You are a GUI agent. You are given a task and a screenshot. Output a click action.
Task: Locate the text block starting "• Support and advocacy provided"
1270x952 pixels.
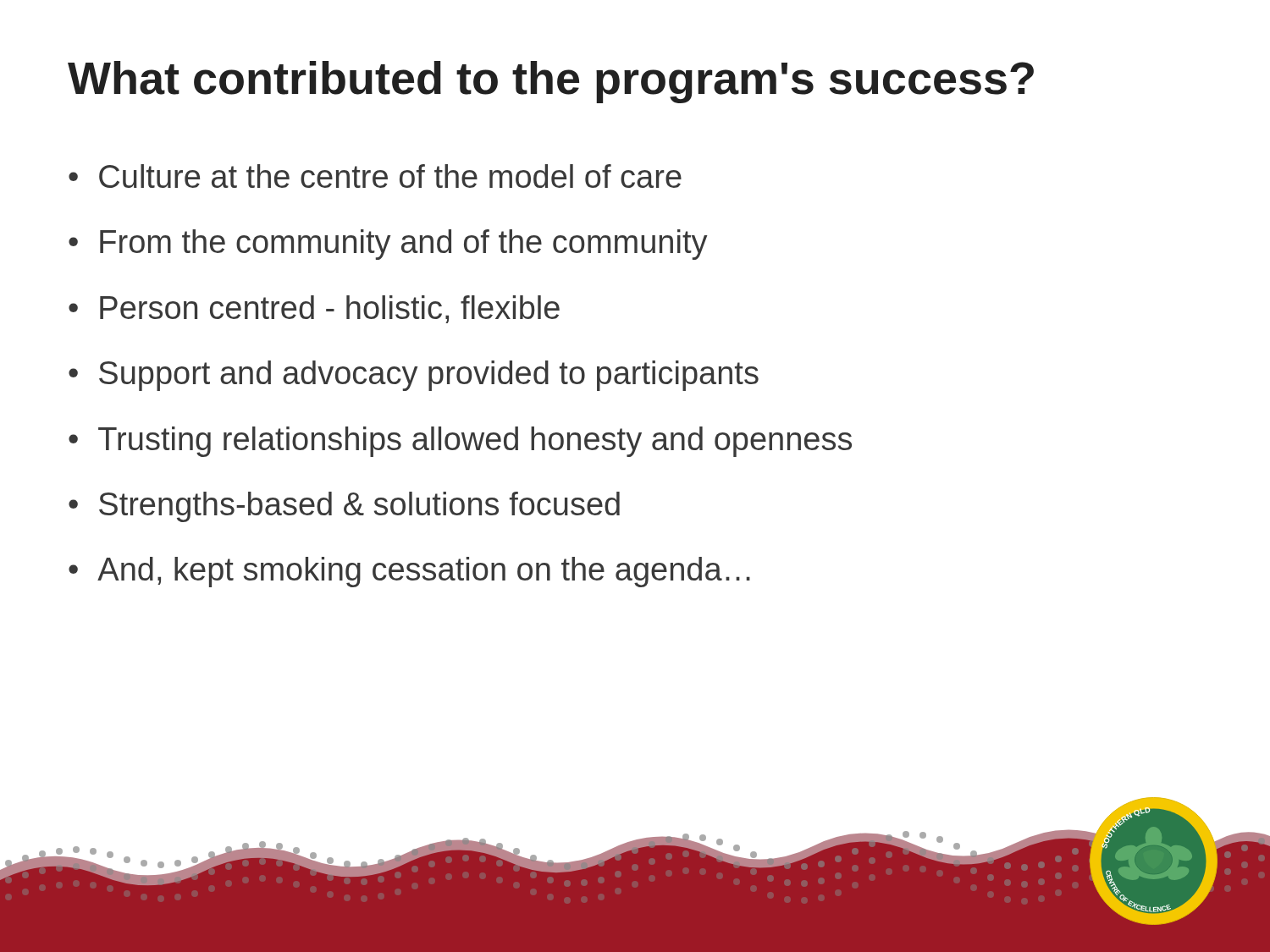414,374
